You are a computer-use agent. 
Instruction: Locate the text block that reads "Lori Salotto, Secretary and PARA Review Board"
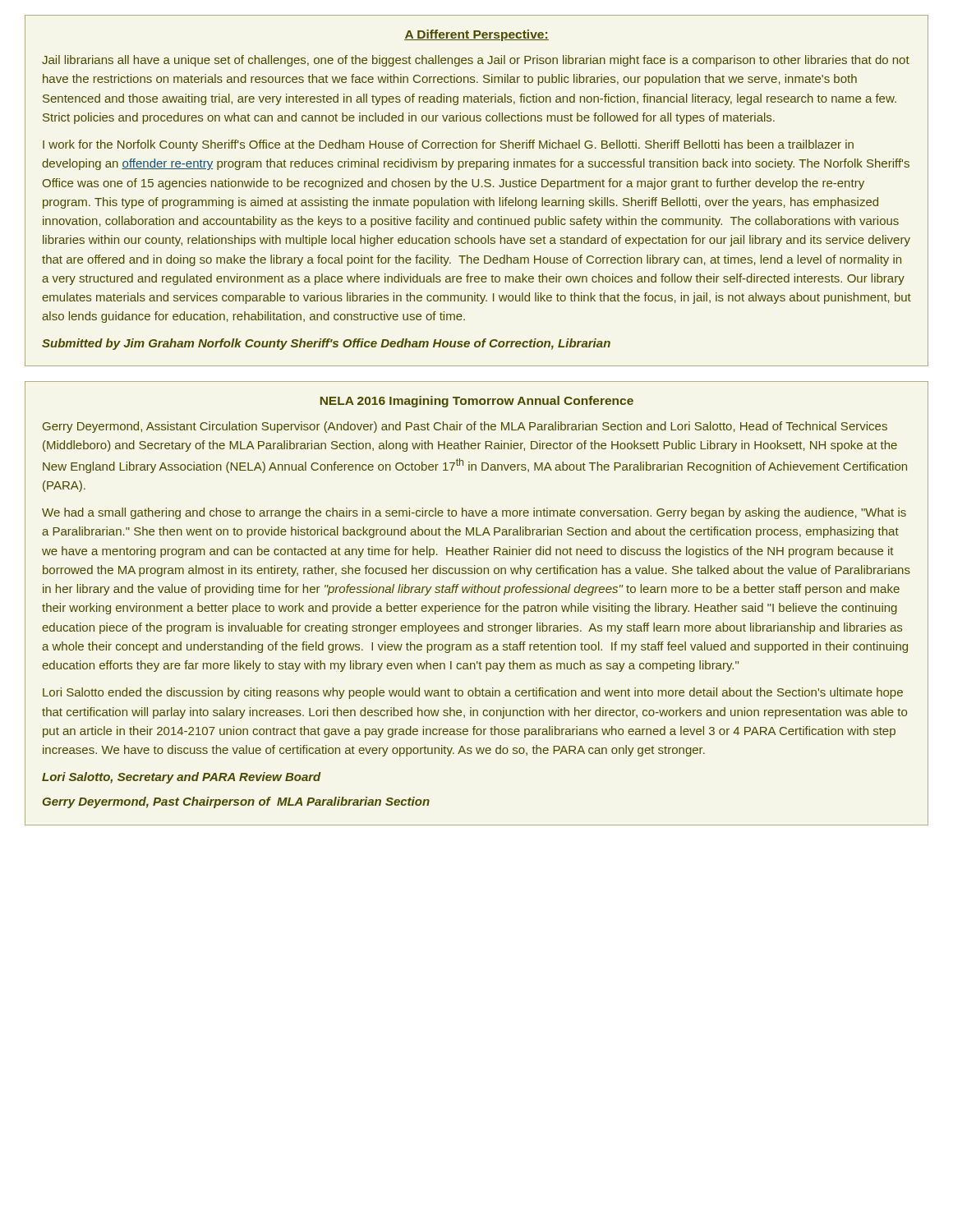182,778
